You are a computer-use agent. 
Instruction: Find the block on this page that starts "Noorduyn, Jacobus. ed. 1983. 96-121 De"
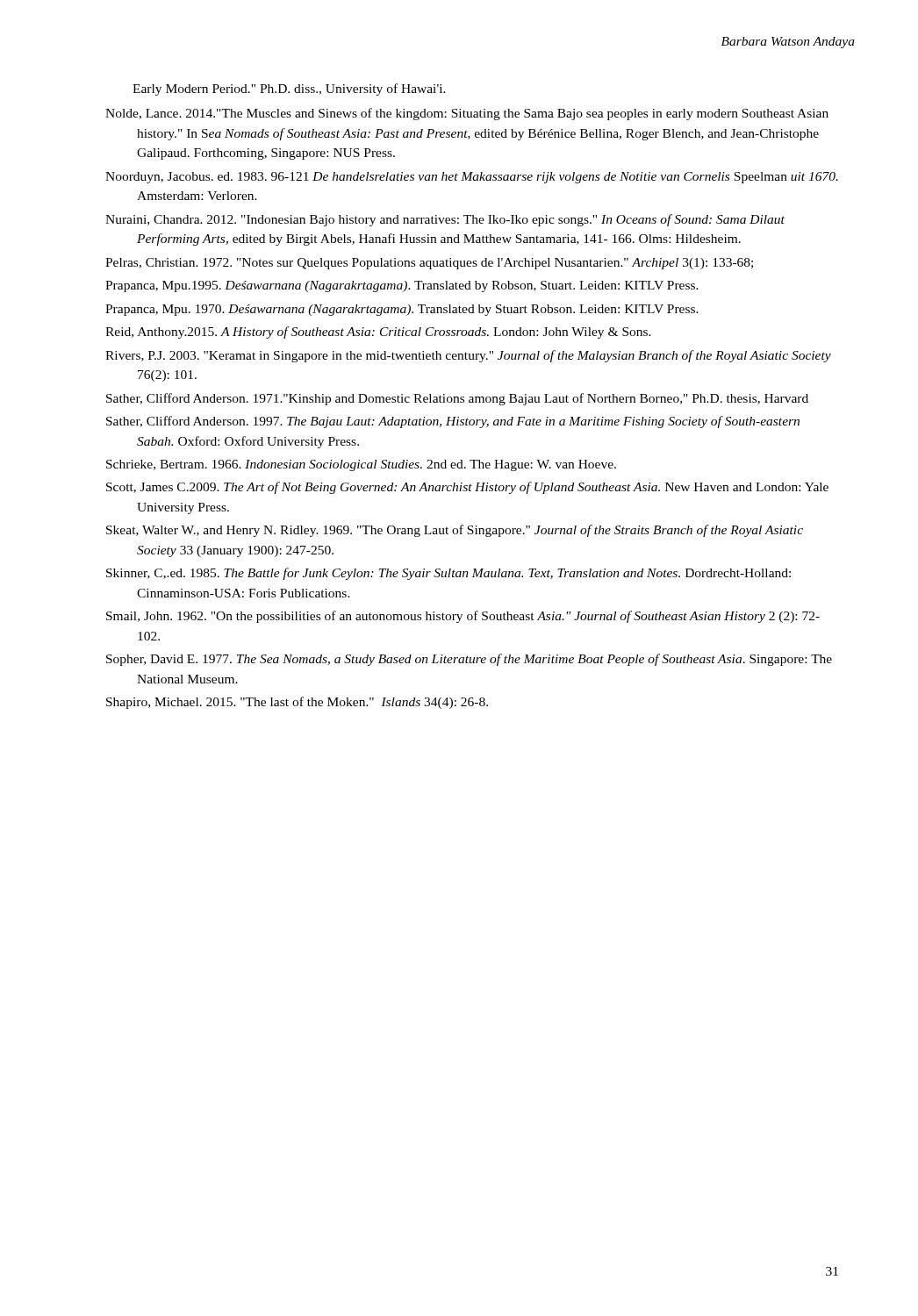pos(472,186)
